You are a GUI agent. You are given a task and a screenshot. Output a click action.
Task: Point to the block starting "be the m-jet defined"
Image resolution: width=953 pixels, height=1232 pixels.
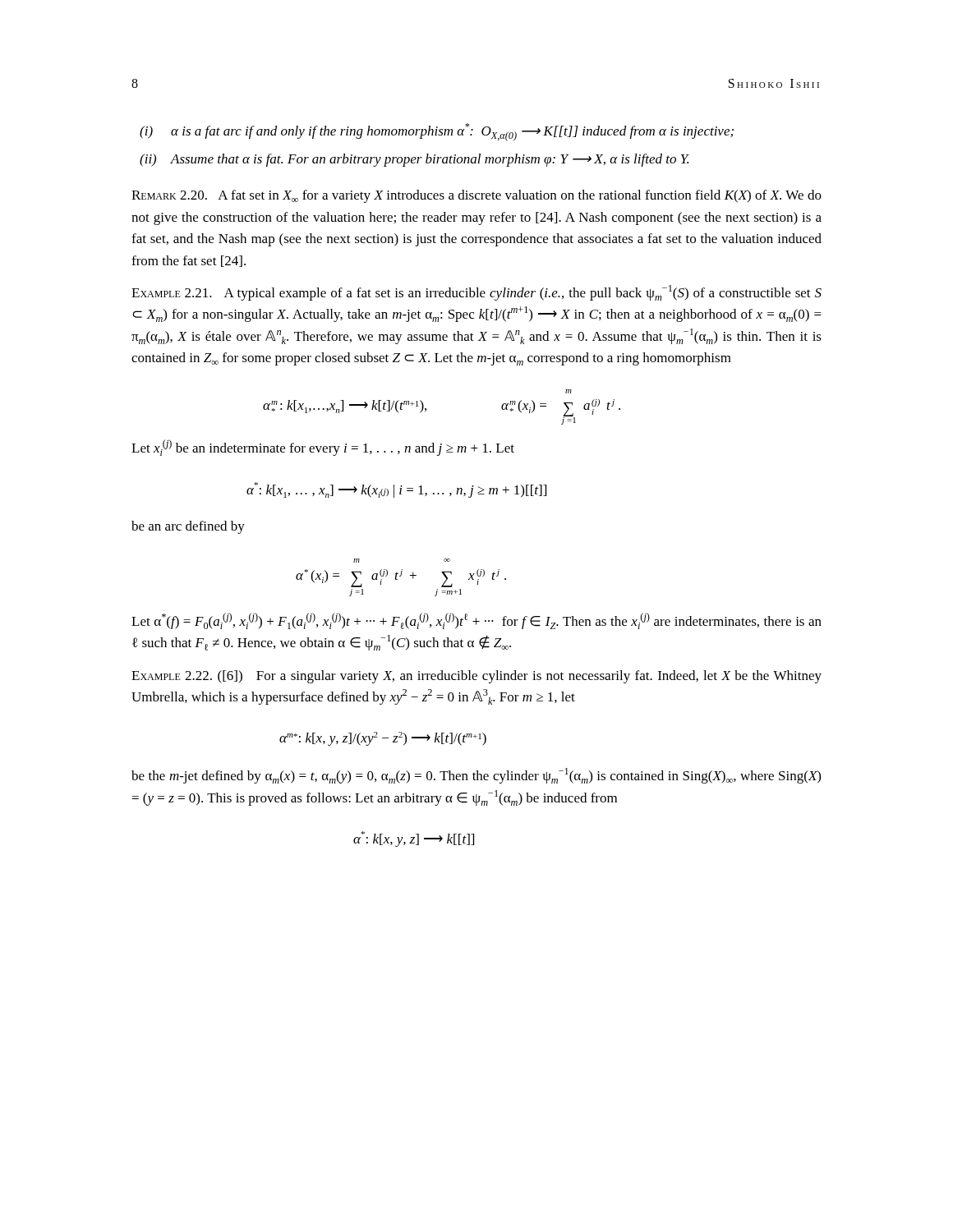[x=476, y=787]
